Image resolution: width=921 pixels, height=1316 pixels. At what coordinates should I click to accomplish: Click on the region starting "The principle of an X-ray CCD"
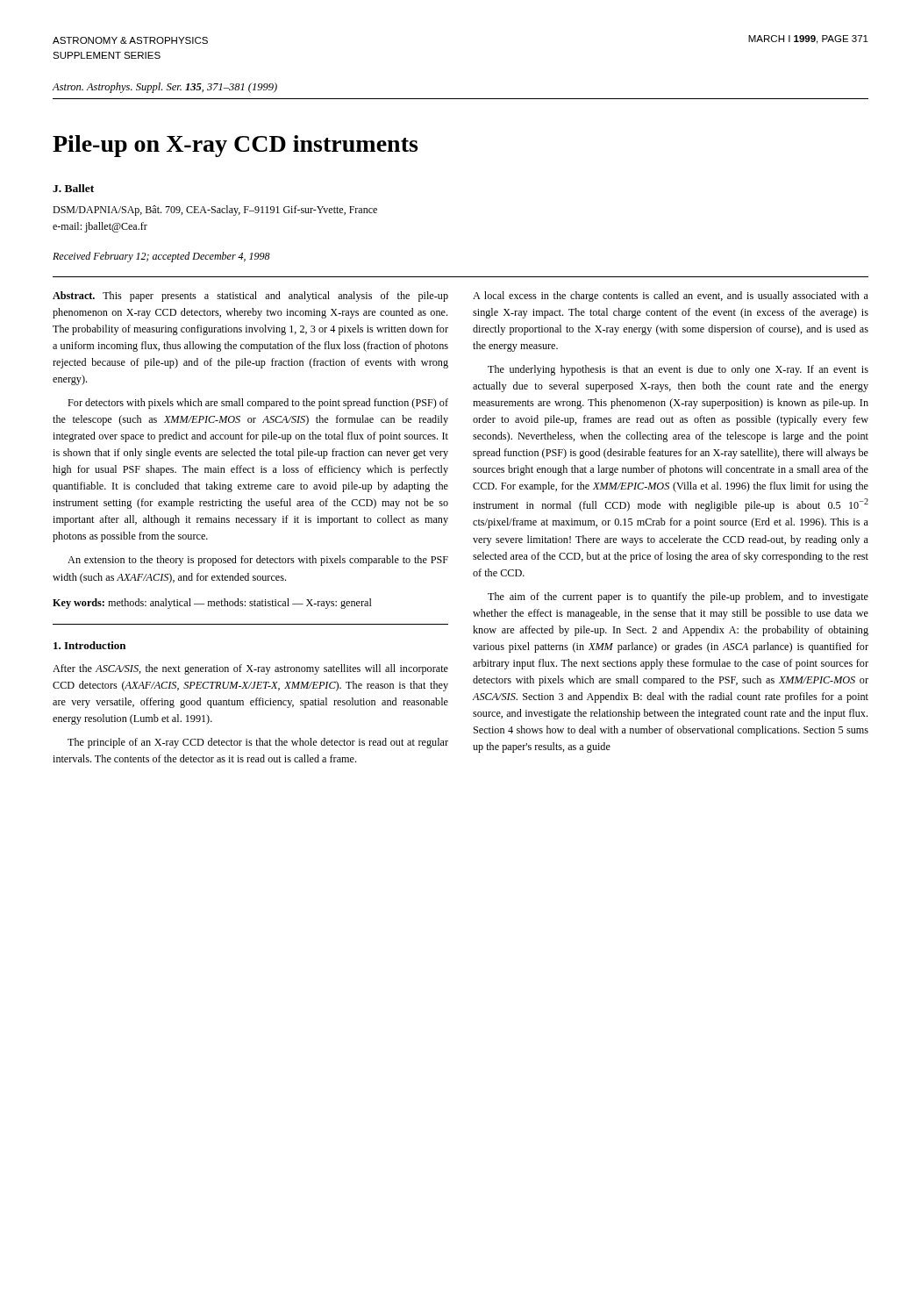tap(250, 751)
